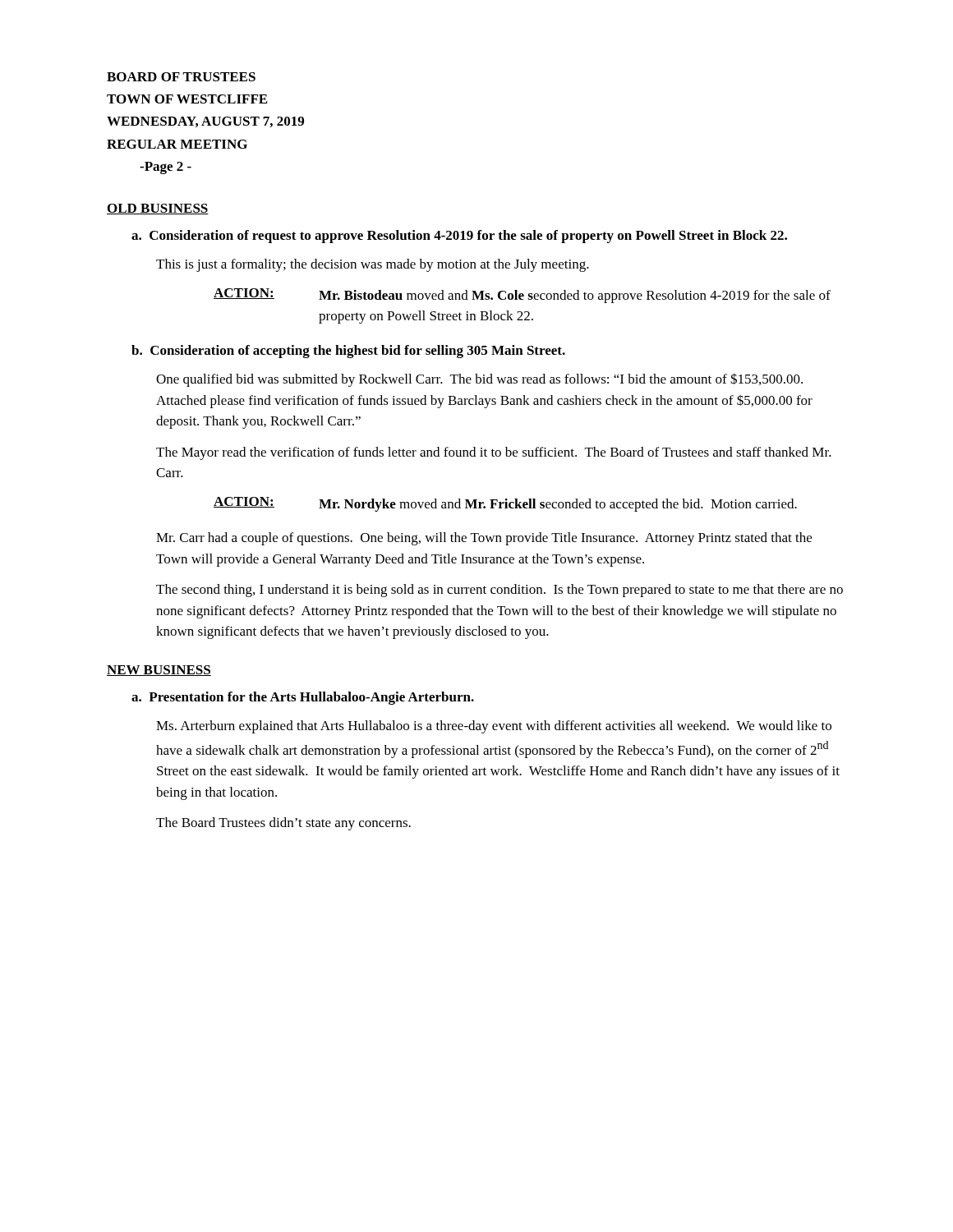Click on the region starting "One qualified bid was submitted by Rockwell"
Viewport: 953px width, 1232px height.
pos(501,401)
